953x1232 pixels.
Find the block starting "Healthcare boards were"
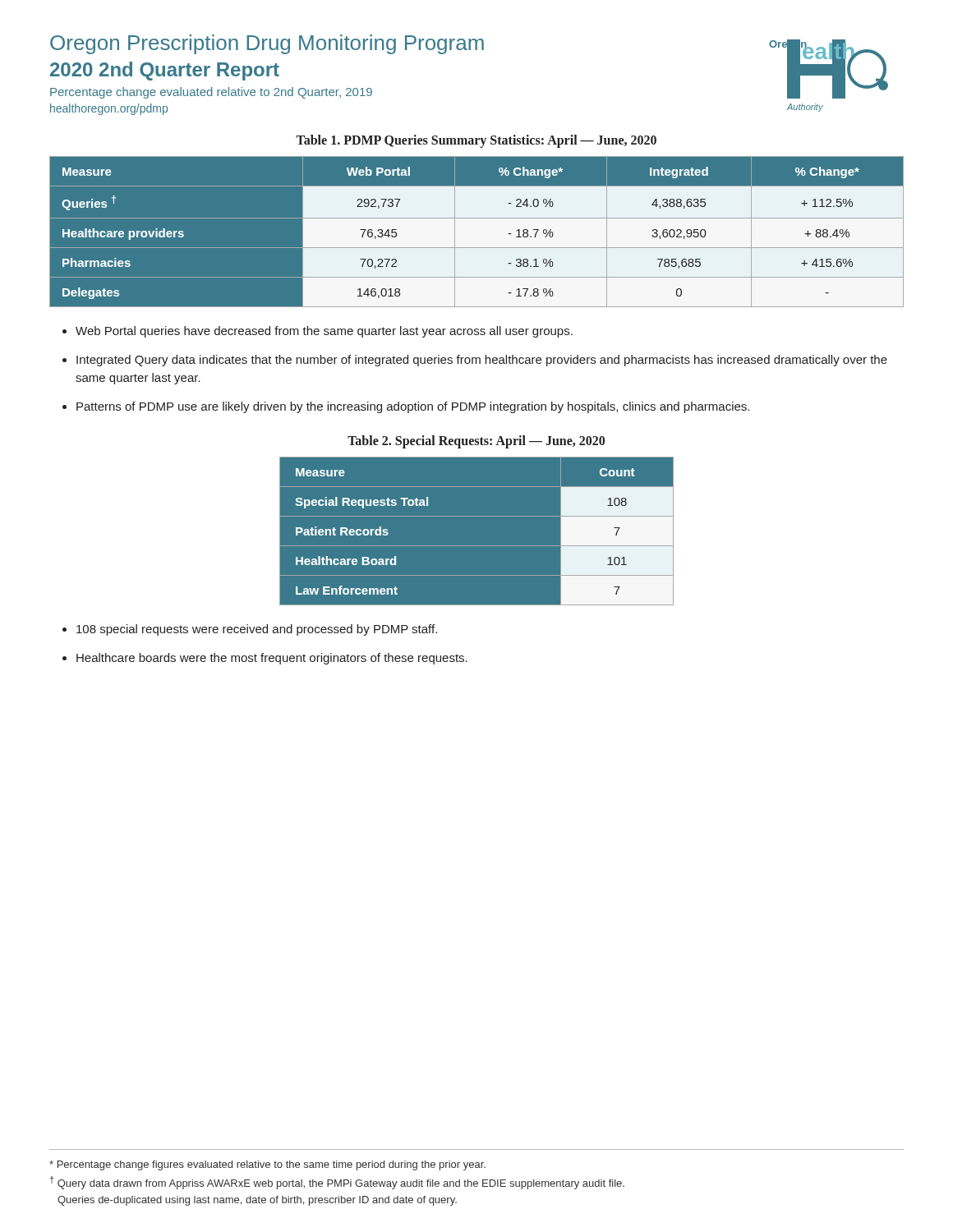coord(272,657)
